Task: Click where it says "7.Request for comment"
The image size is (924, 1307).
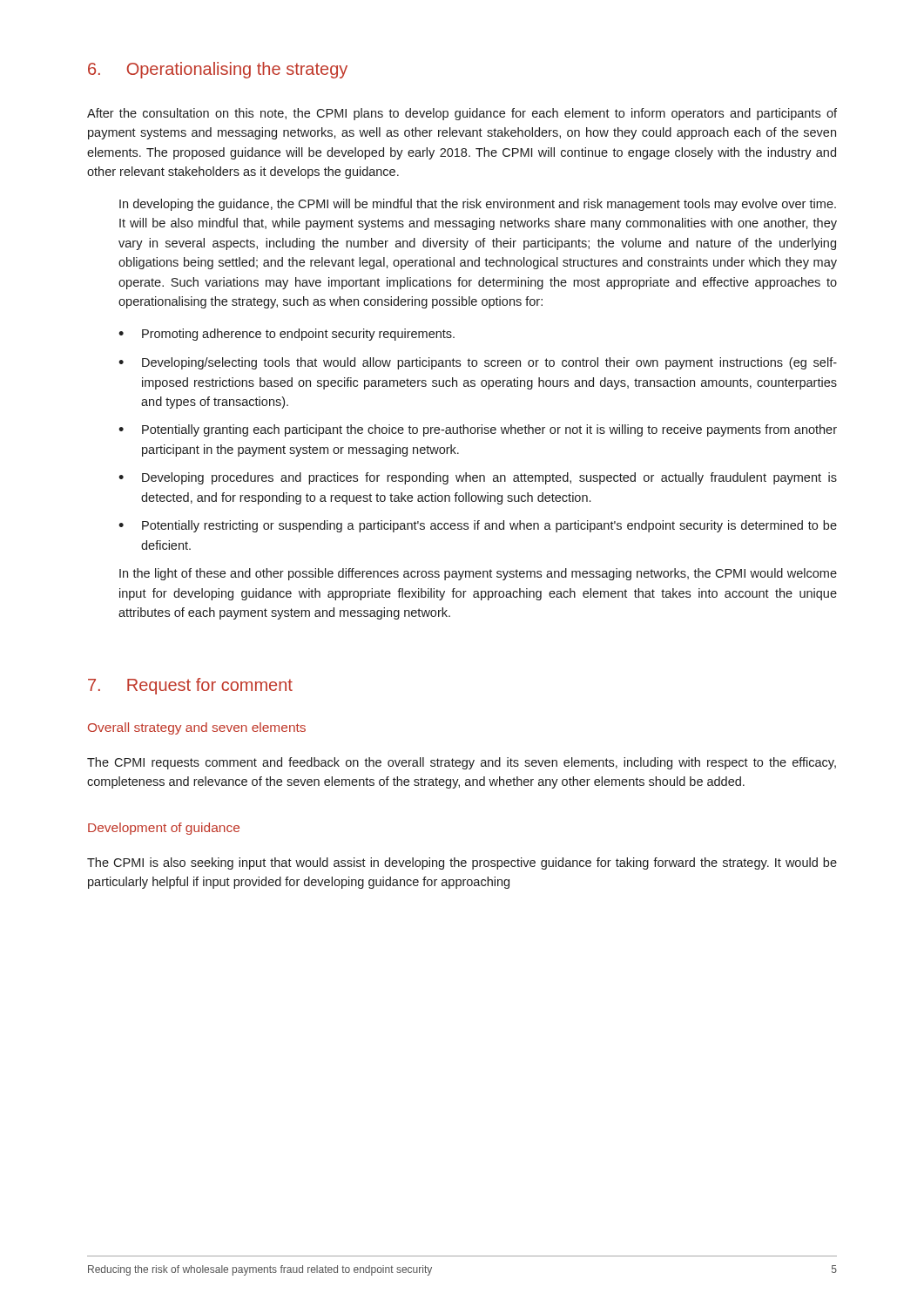Action: tap(190, 685)
